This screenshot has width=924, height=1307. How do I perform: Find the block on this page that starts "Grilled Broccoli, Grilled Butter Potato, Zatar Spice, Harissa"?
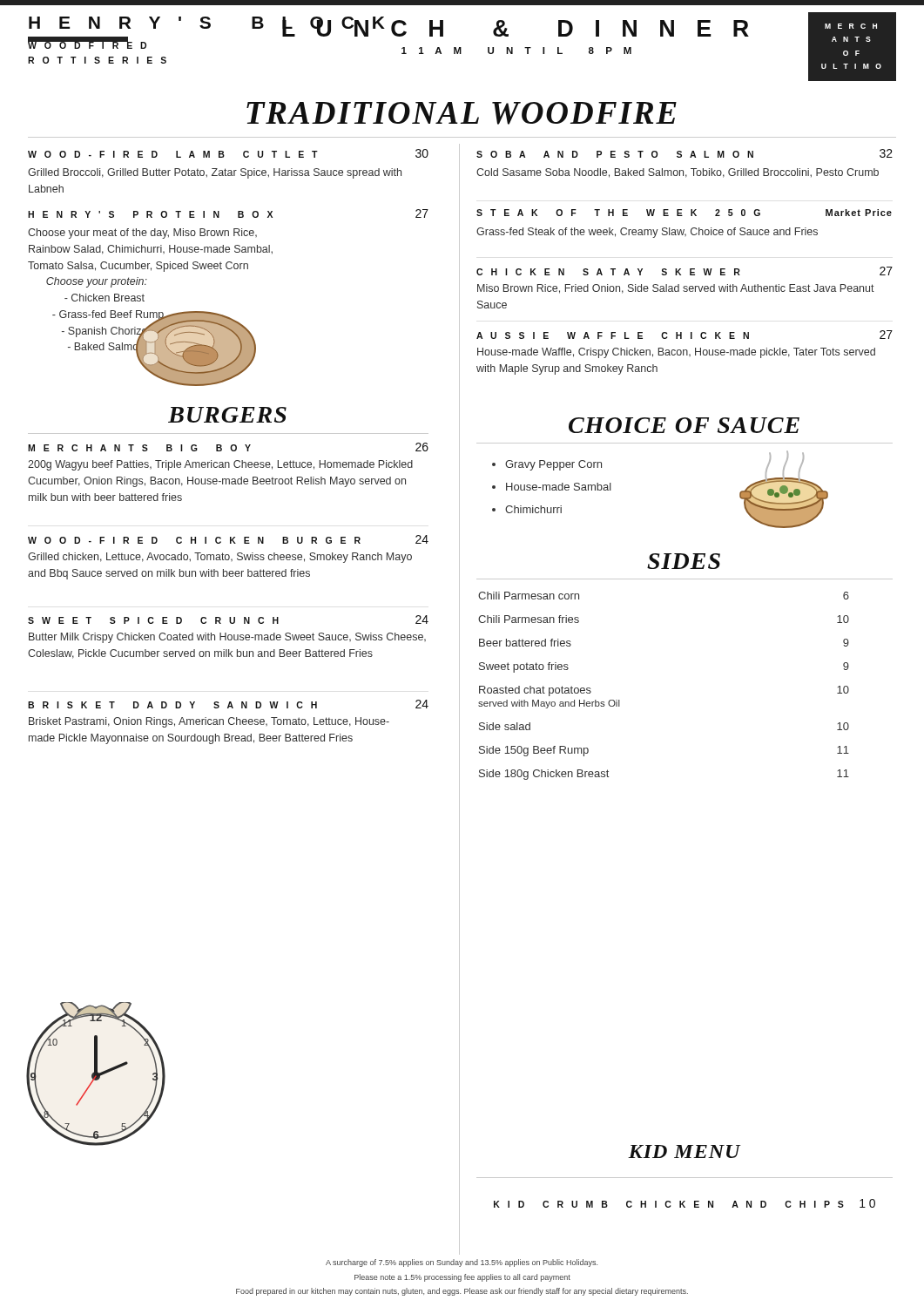215,181
